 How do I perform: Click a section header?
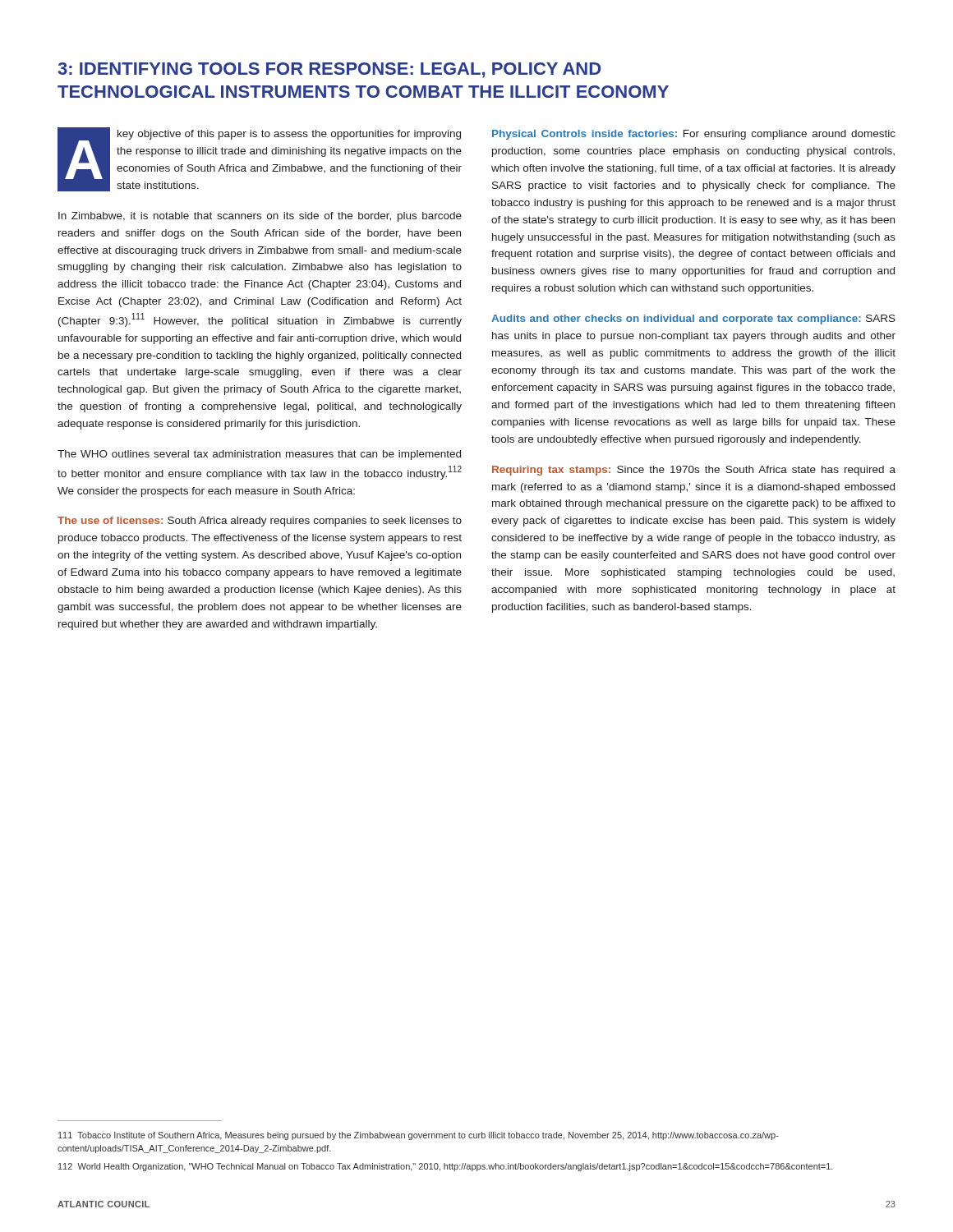(476, 80)
